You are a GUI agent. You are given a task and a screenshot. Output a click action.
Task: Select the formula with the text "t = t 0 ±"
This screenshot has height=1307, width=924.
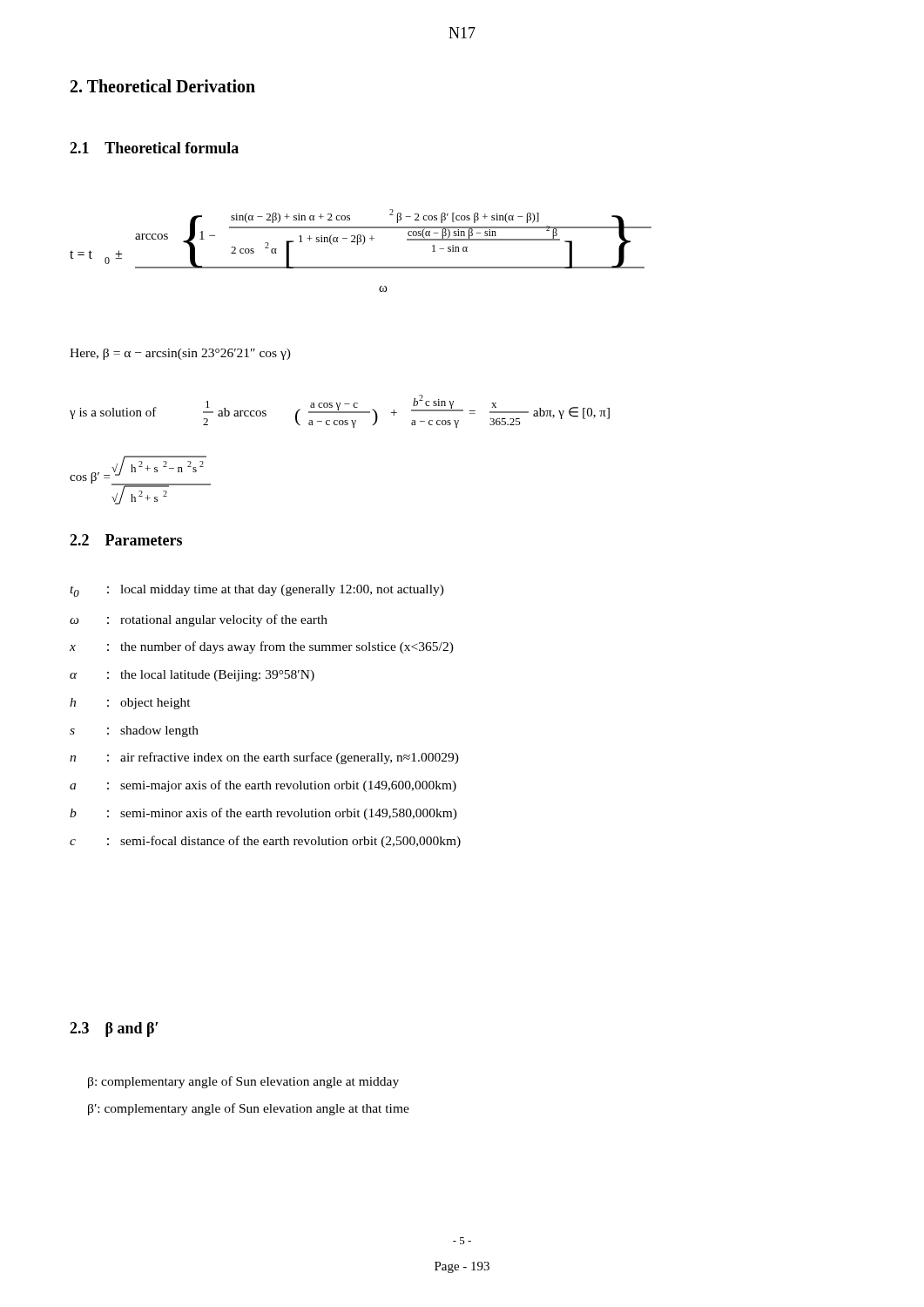tap(449, 257)
